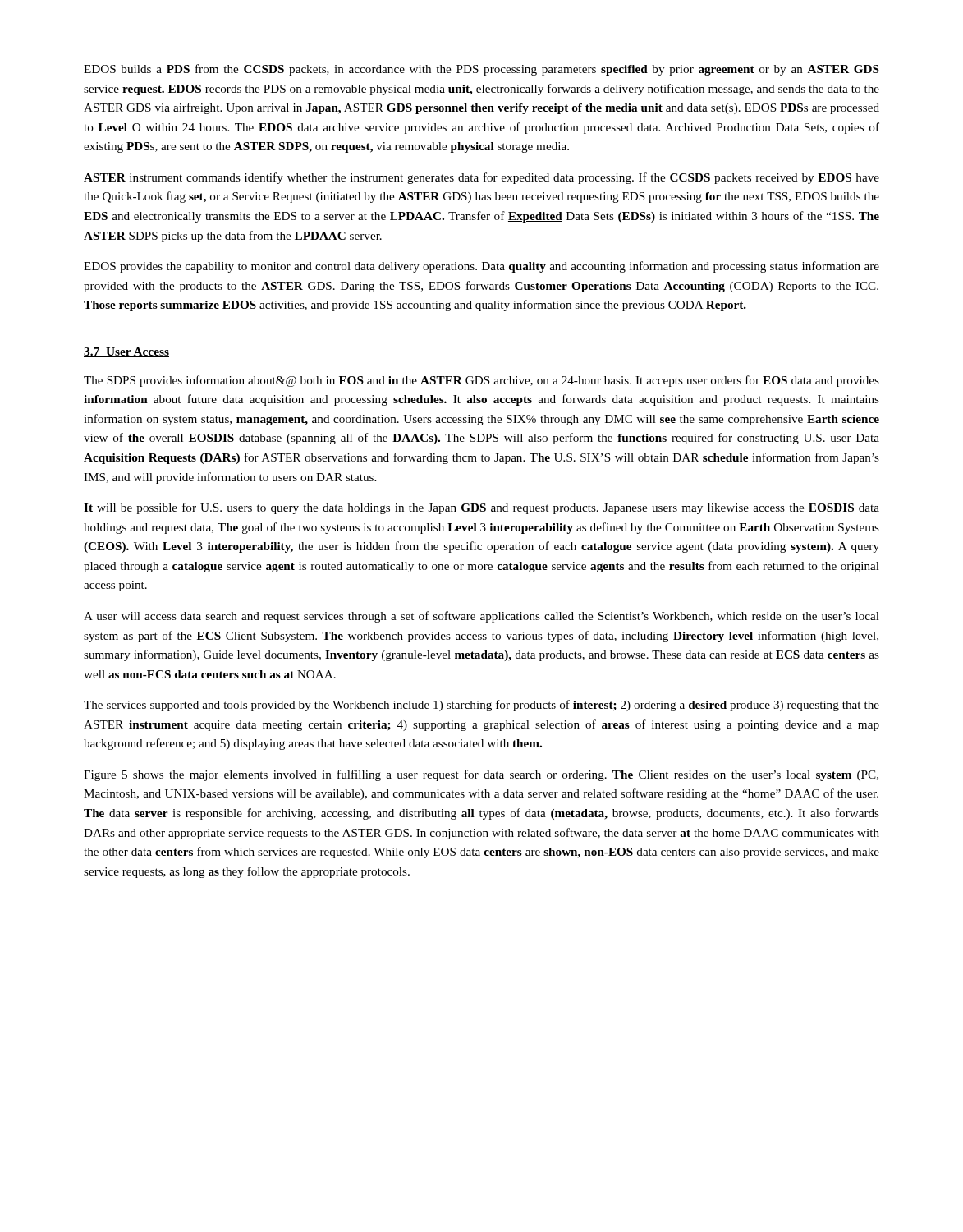This screenshot has width=963, height=1232.
Task: Point to the block beginning "Figure 5 shows the major elements involved in"
Action: pos(482,822)
